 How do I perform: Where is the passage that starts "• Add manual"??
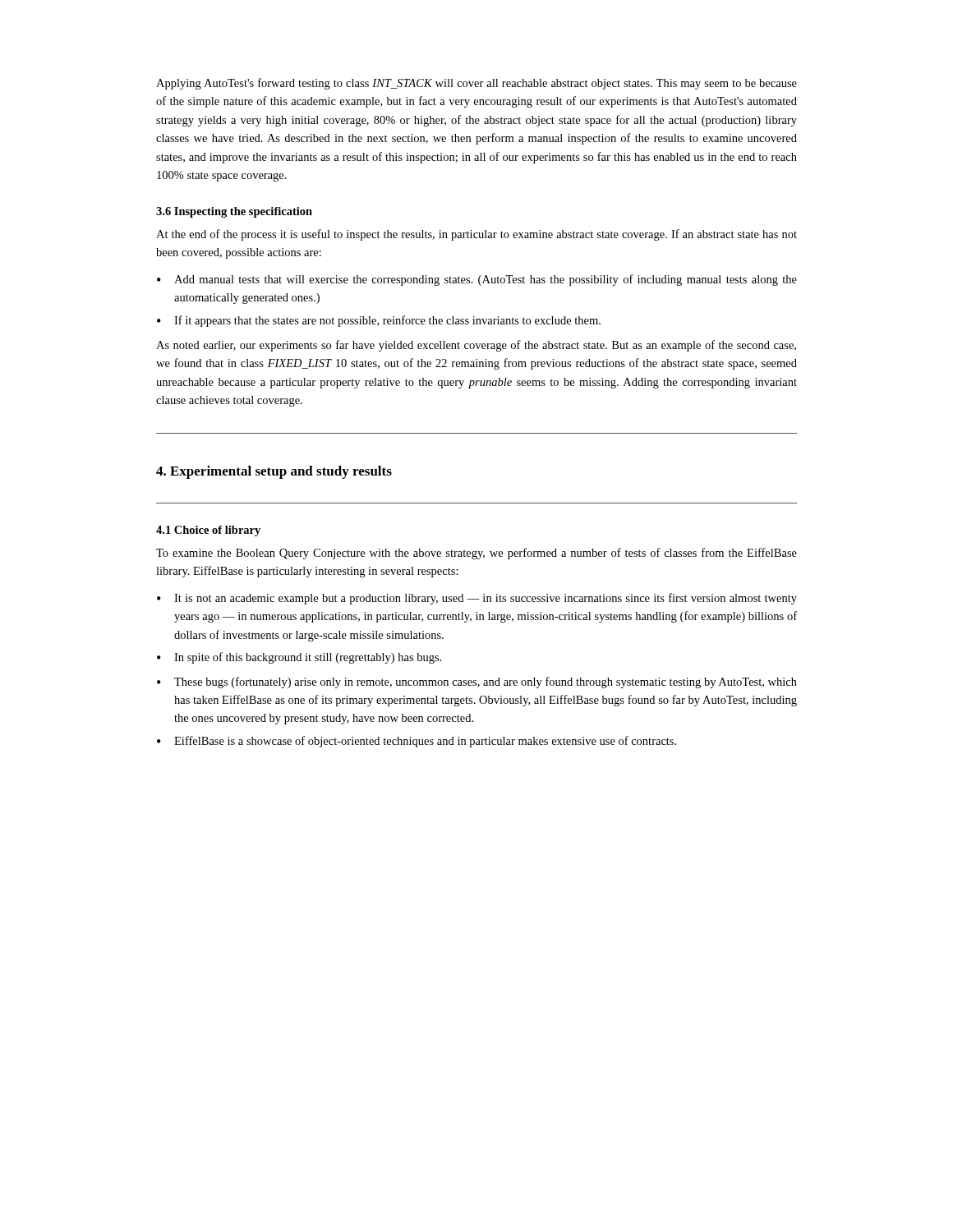(x=476, y=288)
